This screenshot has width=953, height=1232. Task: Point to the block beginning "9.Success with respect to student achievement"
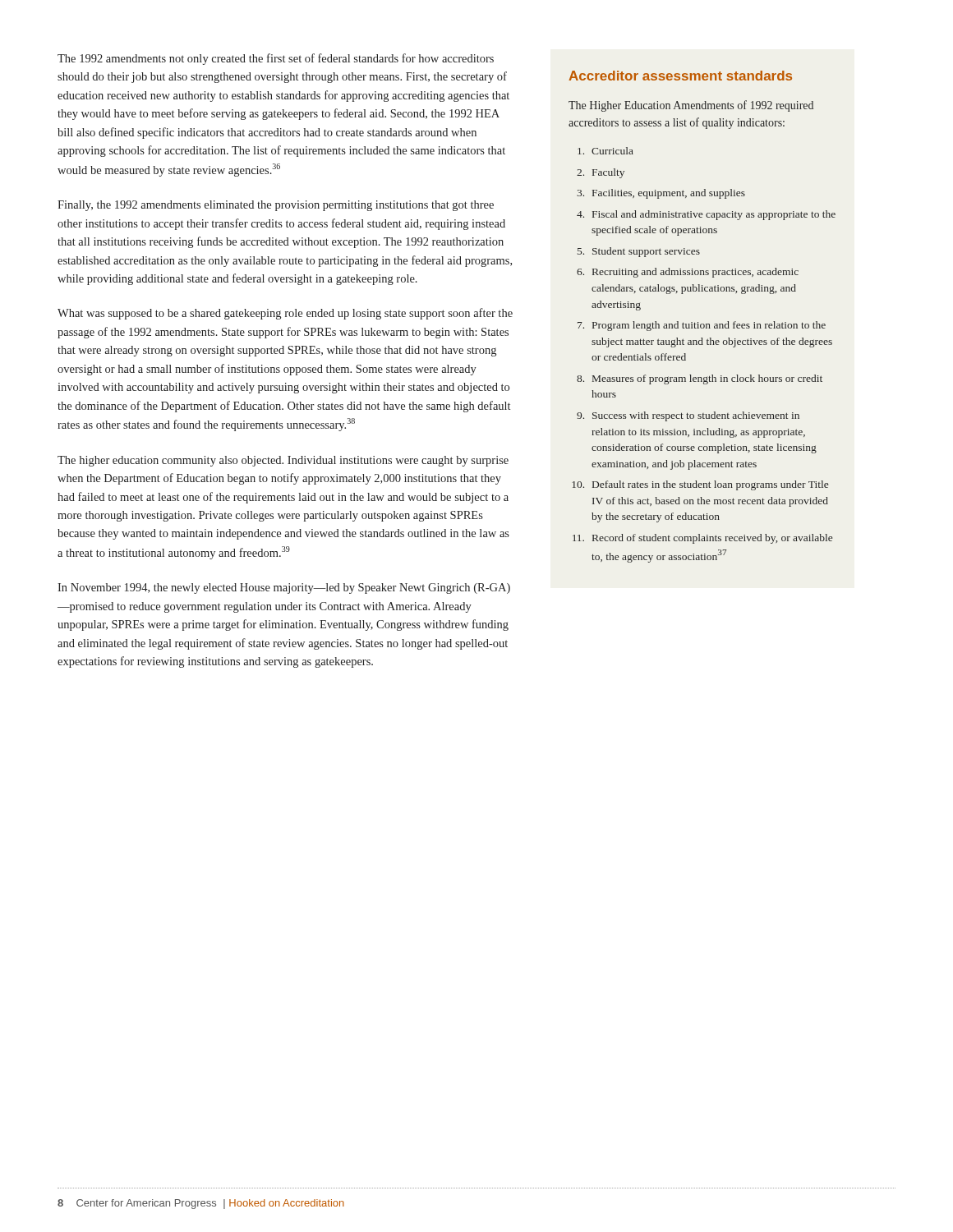click(x=702, y=439)
